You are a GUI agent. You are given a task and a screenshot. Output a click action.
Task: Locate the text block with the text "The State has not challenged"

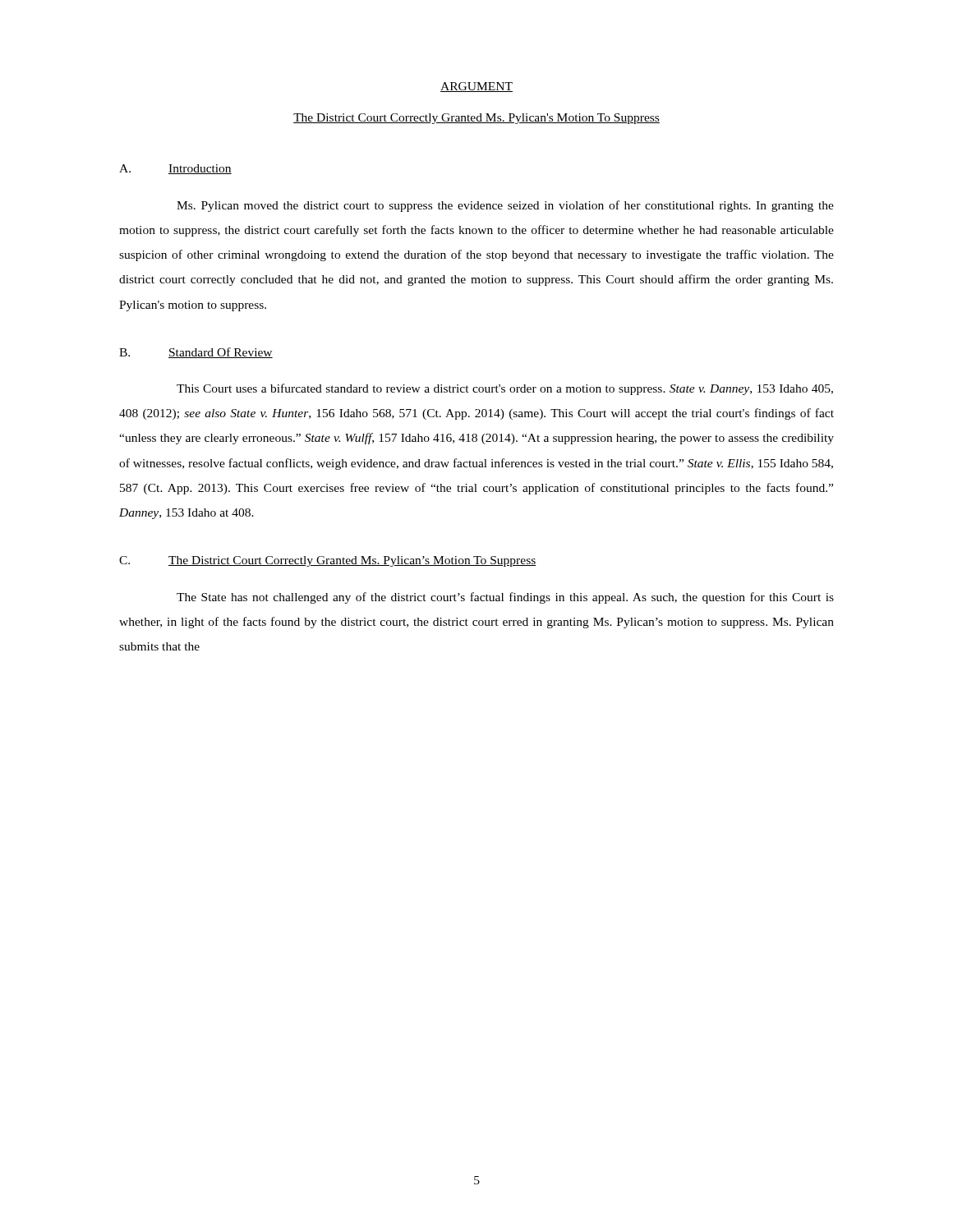tap(476, 622)
